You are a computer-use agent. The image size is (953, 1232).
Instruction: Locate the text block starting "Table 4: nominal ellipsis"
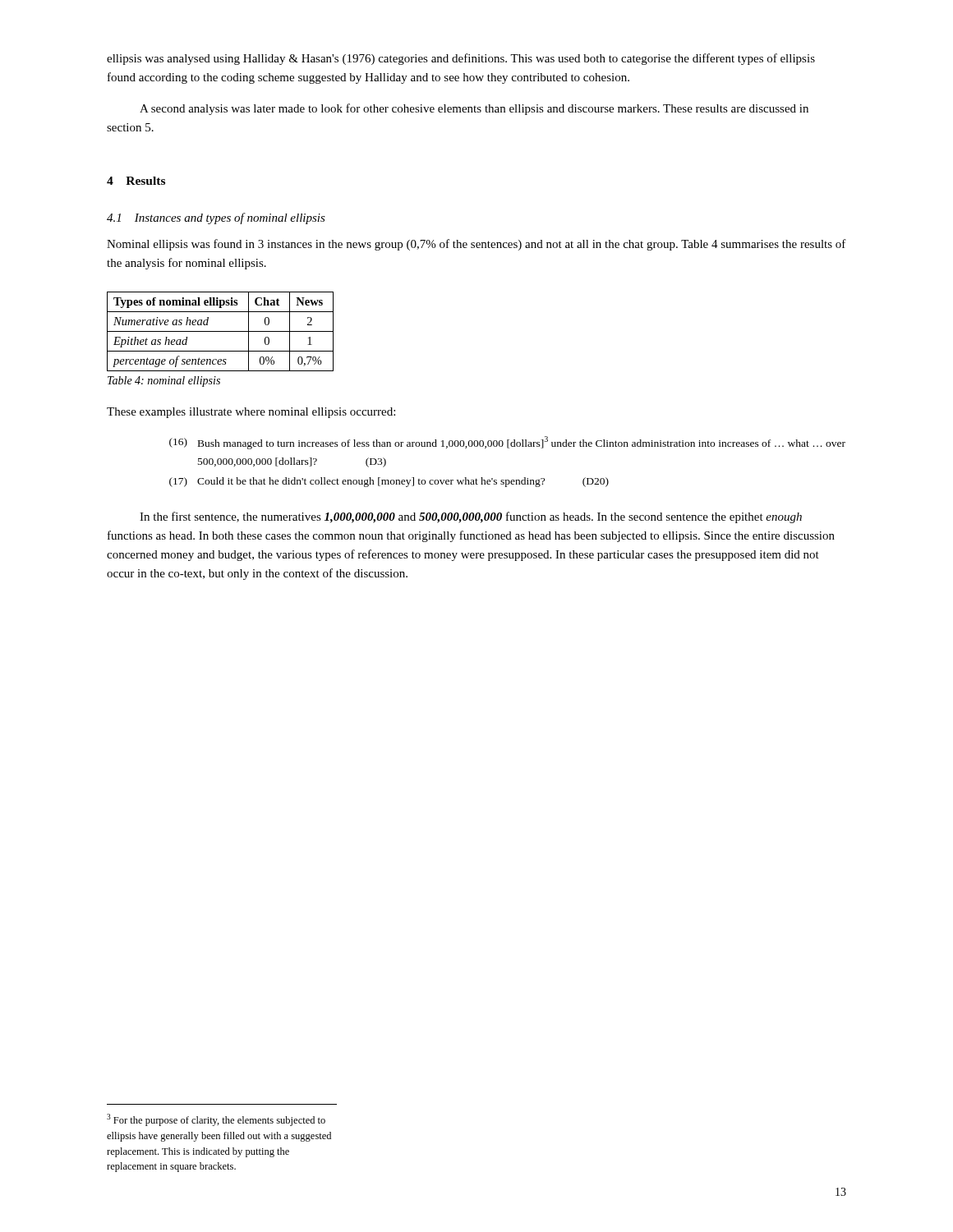pos(164,380)
